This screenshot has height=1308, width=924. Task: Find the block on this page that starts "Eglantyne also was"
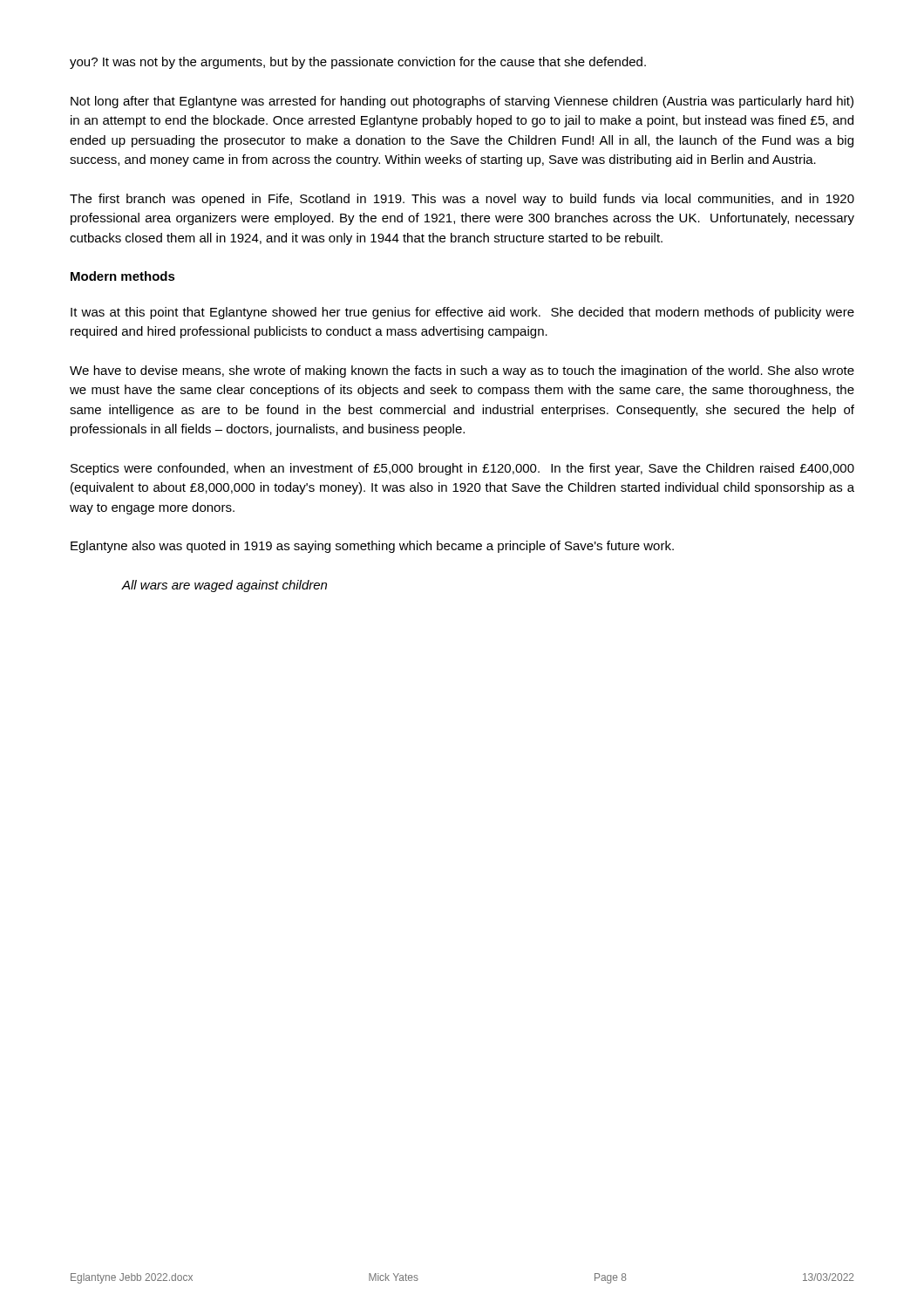[x=462, y=546]
